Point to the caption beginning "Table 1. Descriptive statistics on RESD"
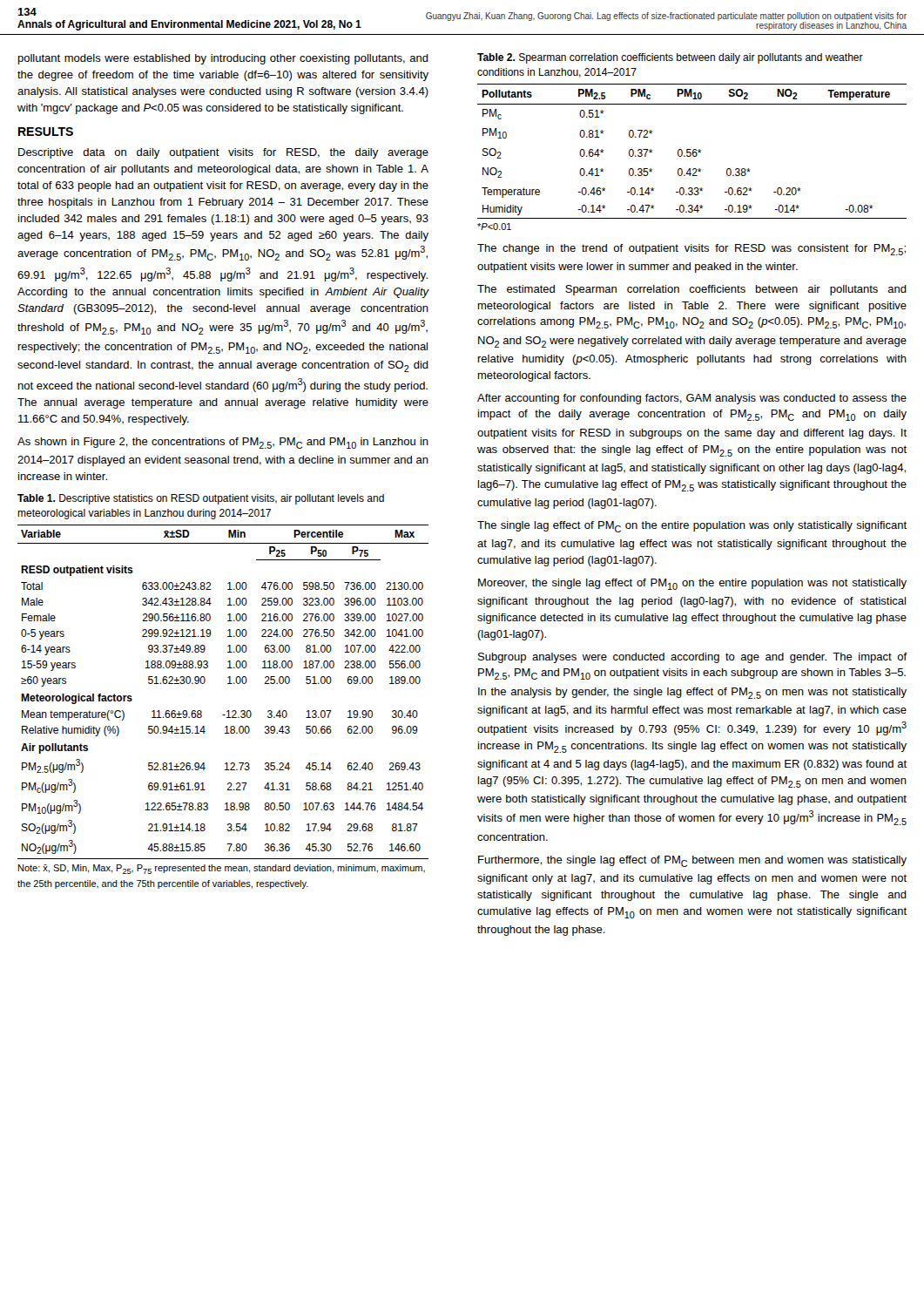This screenshot has height=1307, width=924. (x=201, y=506)
